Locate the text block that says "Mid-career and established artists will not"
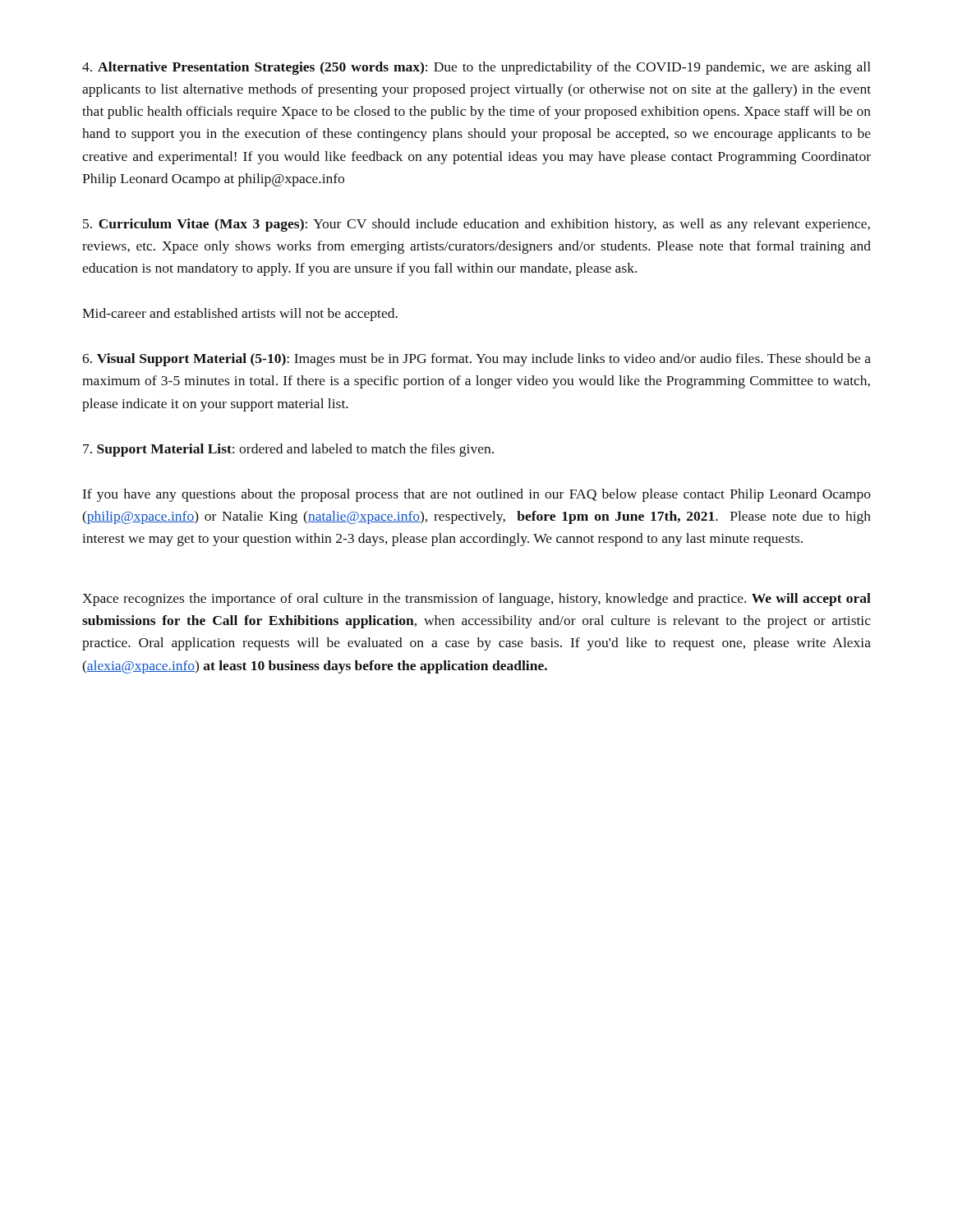This screenshot has width=953, height=1232. click(x=240, y=313)
